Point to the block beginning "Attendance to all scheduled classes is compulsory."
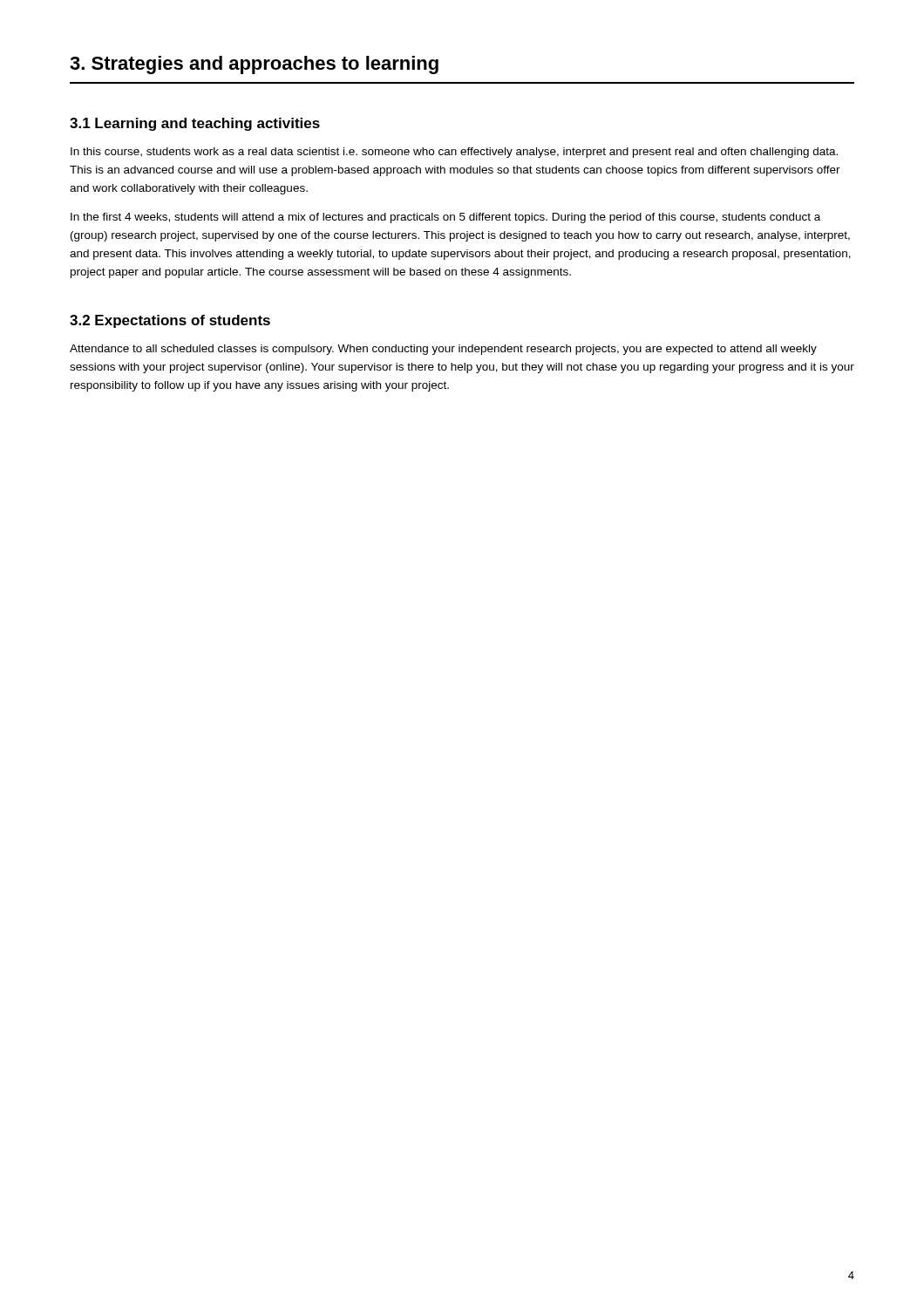This screenshot has height=1308, width=924. (462, 368)
